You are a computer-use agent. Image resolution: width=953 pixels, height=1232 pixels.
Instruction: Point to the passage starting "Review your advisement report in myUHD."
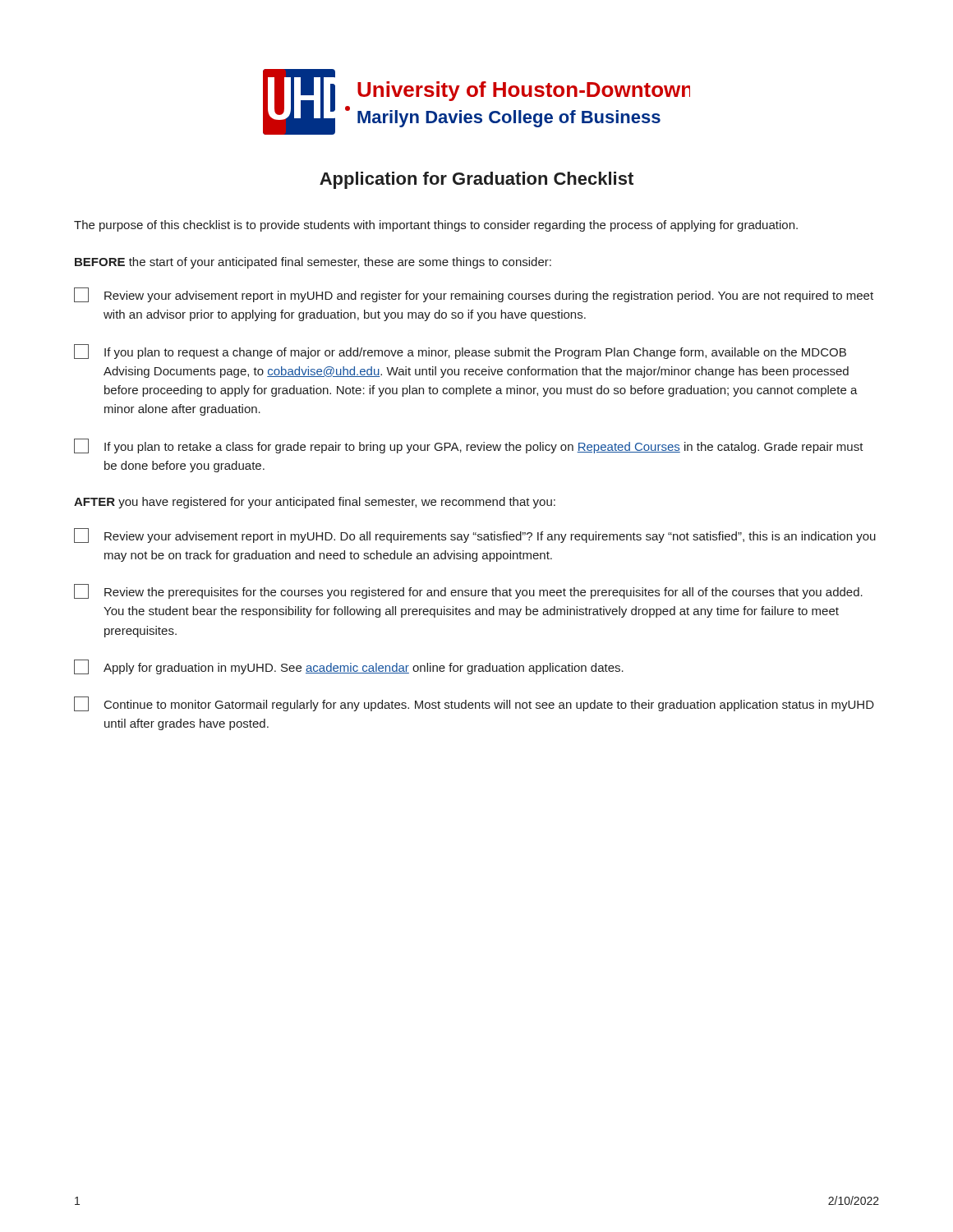tap(476, 545)
